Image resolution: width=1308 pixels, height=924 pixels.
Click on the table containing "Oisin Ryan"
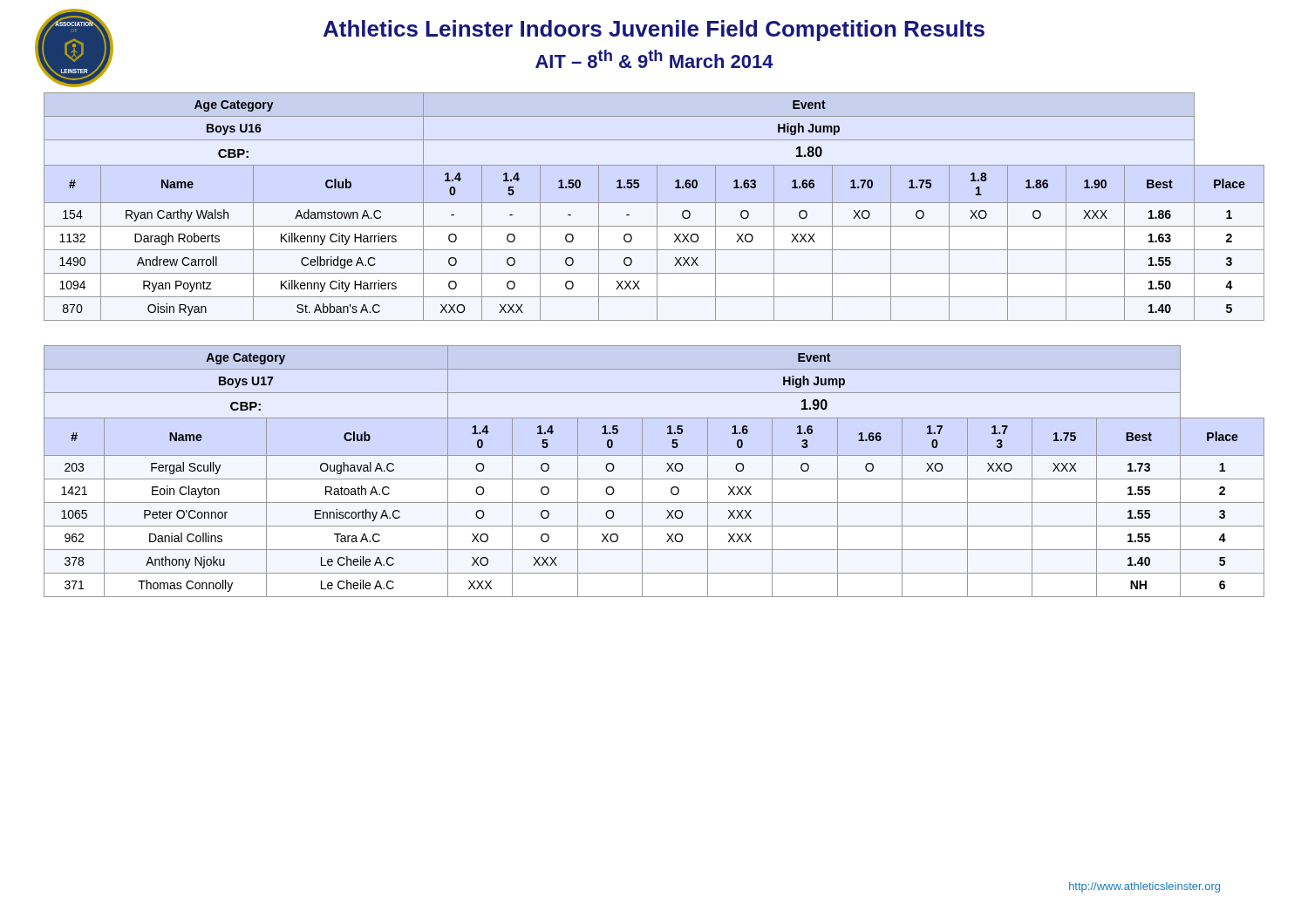[654, 207]
